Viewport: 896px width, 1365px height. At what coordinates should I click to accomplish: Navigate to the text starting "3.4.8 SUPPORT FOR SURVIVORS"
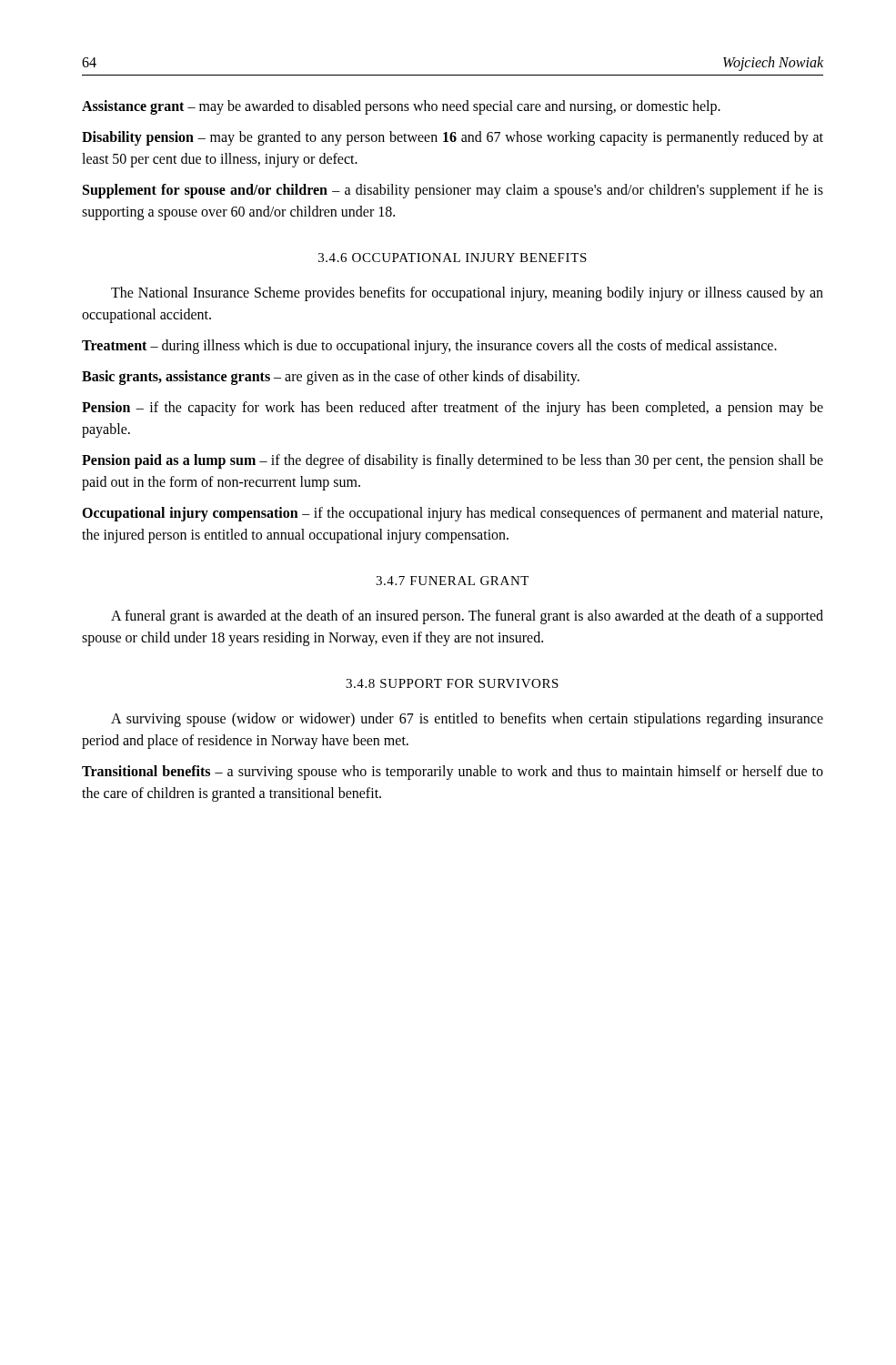tap(453, 683)
